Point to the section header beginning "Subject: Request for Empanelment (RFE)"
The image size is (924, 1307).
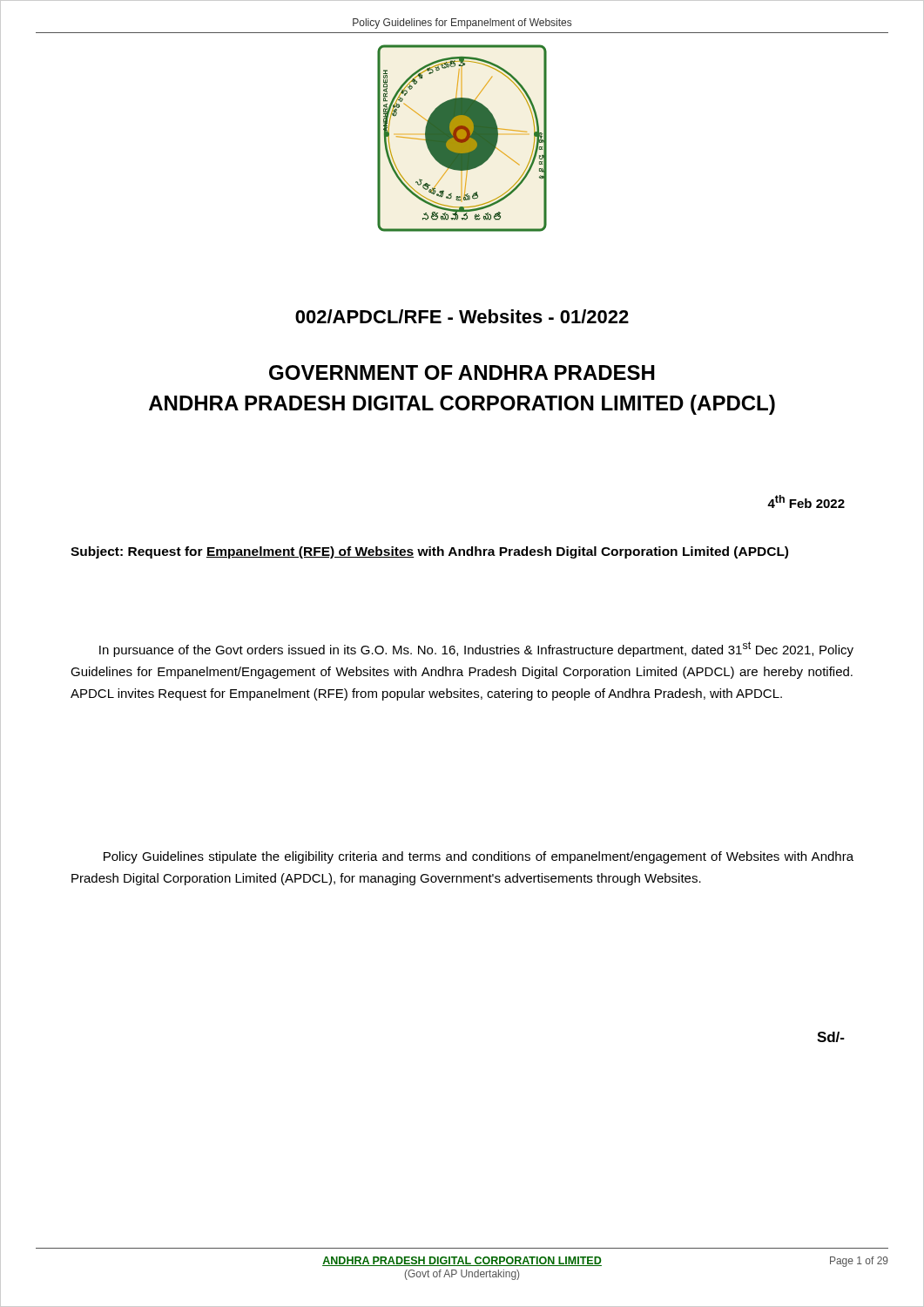pos(430,551)
